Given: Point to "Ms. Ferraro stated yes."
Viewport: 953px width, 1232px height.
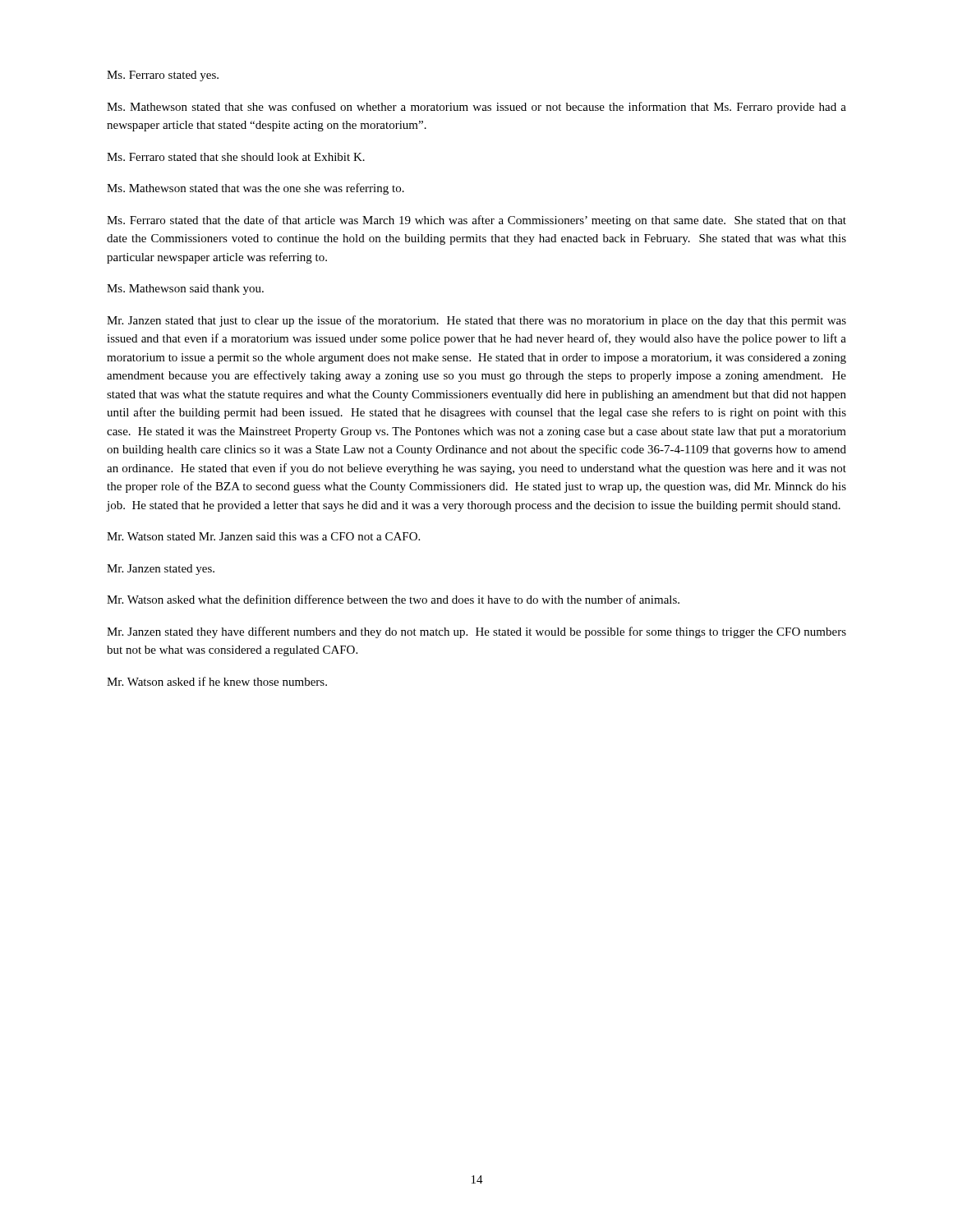Looking at the screenshot, I should point(163,75).
